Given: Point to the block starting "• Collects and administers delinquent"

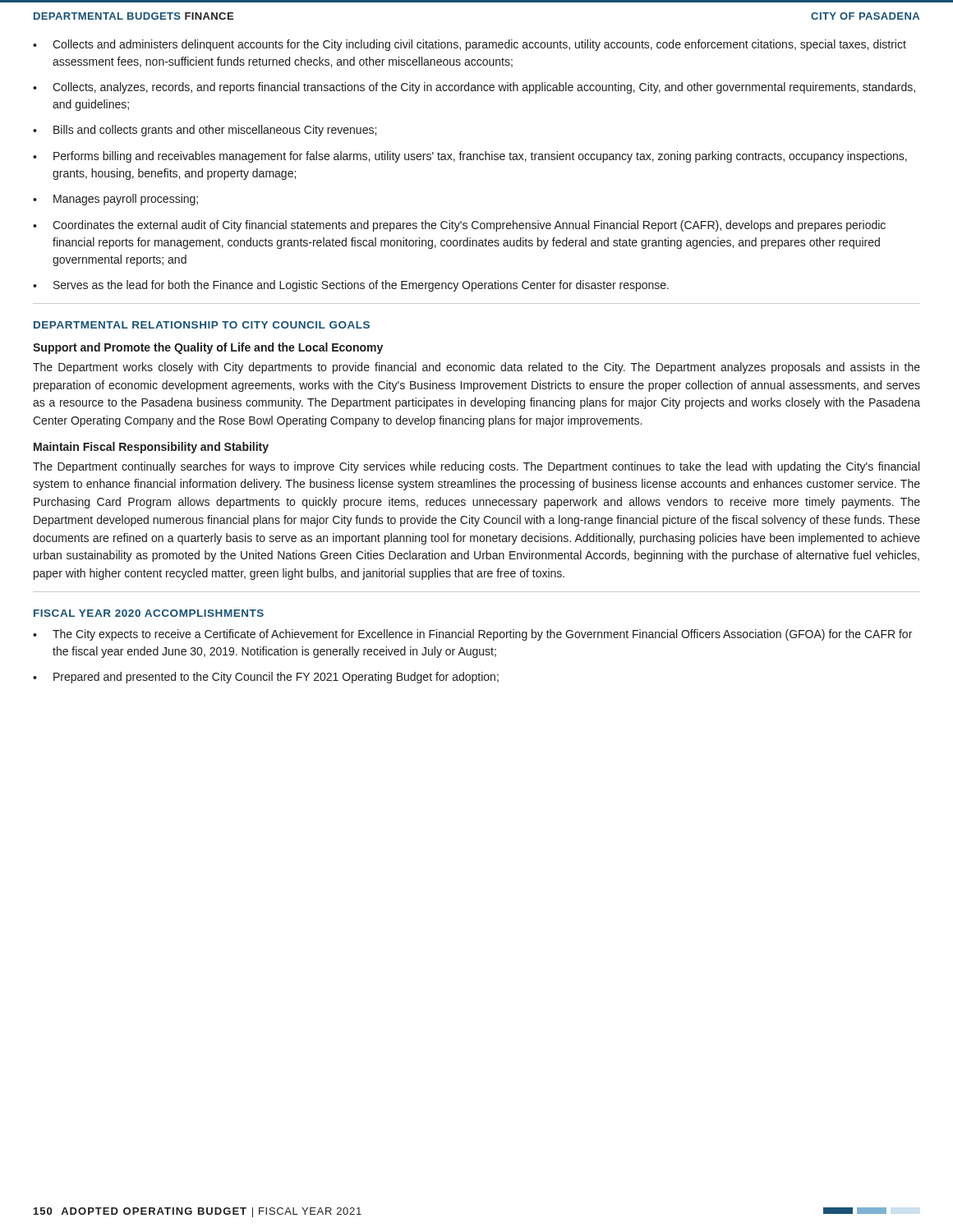Looking at the screenshot, I should (x=476, y=53).
